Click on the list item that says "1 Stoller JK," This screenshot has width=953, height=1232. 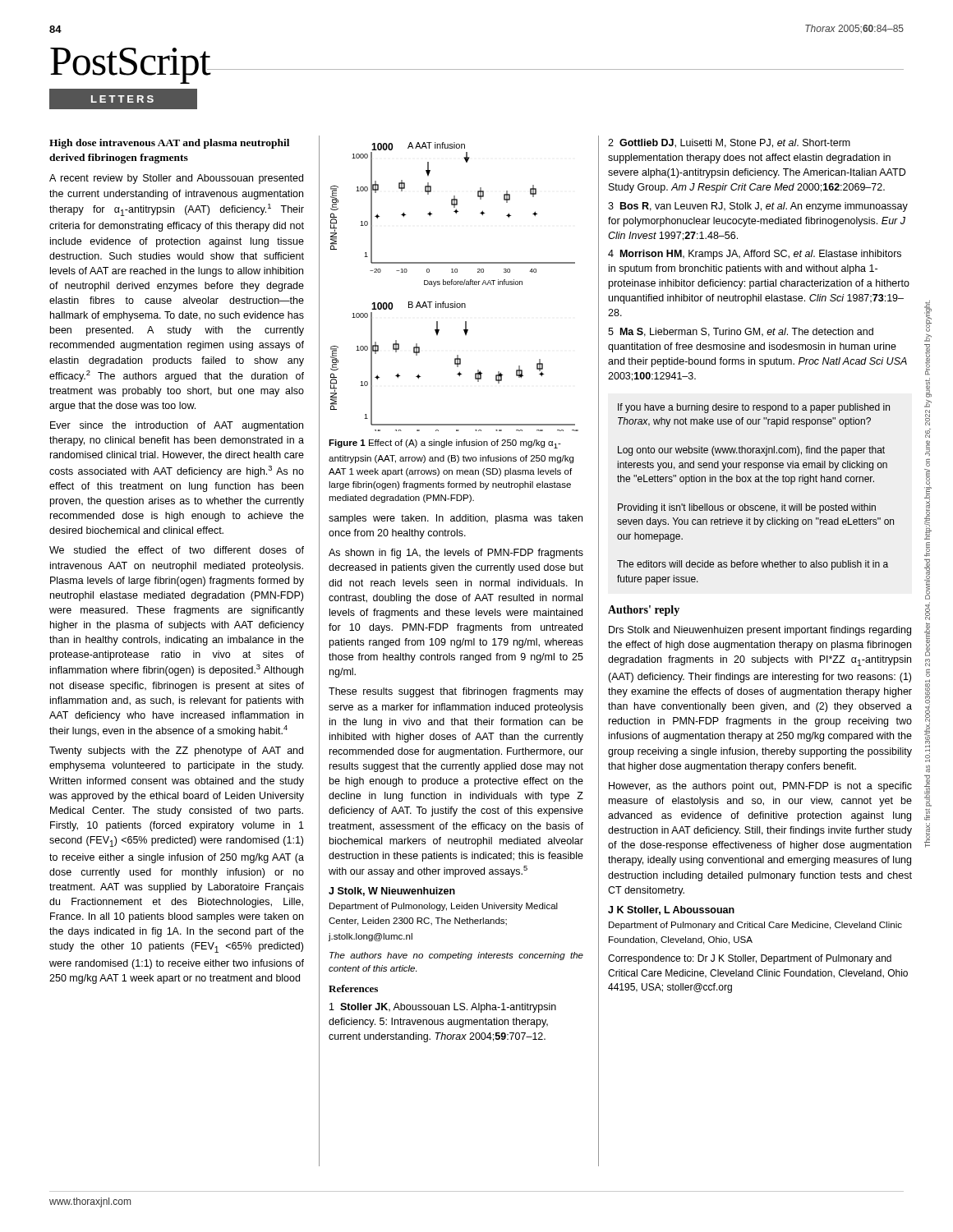pyautogui.click(x=456, y=1022)
